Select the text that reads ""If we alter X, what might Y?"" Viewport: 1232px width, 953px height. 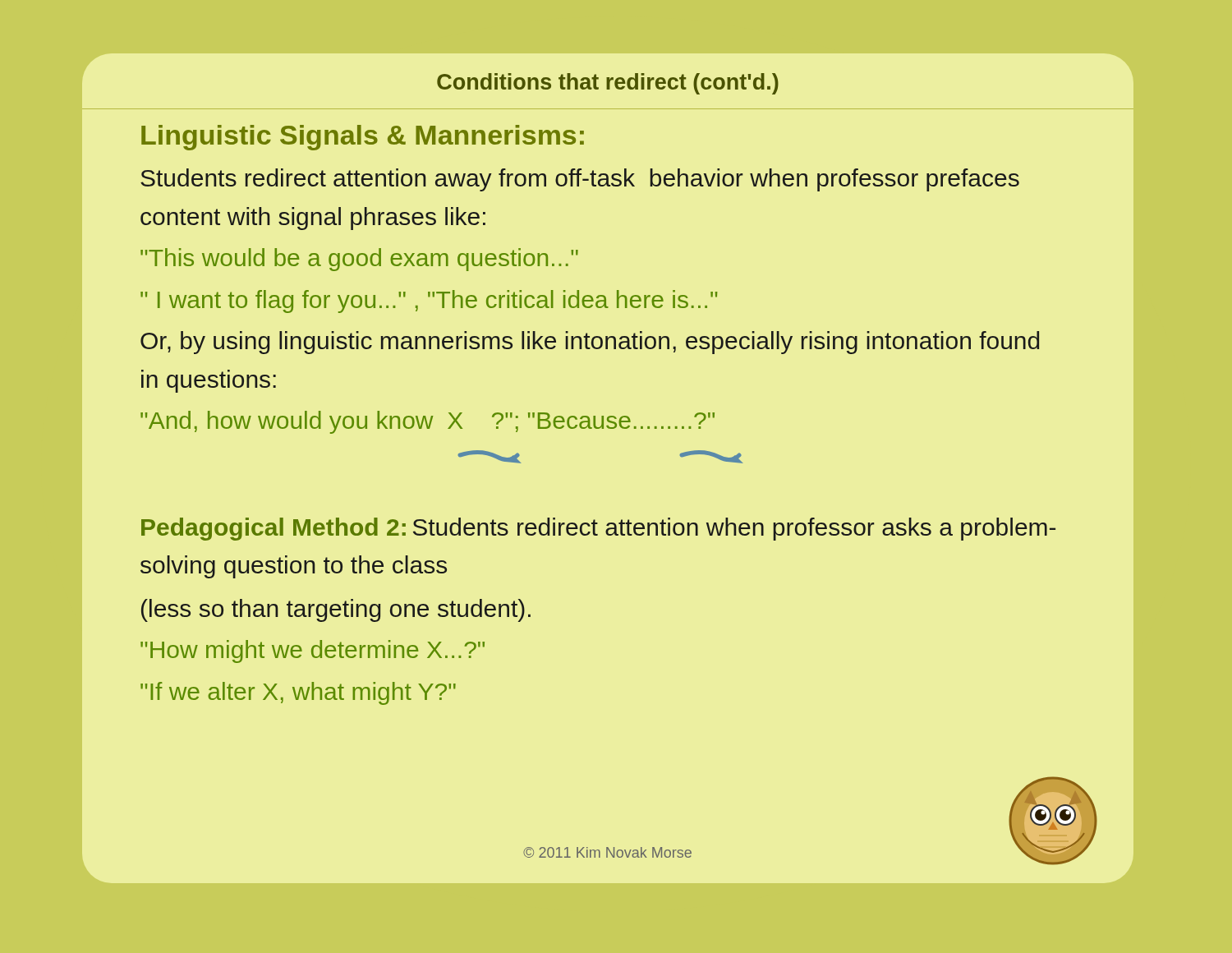coord(298,691)
